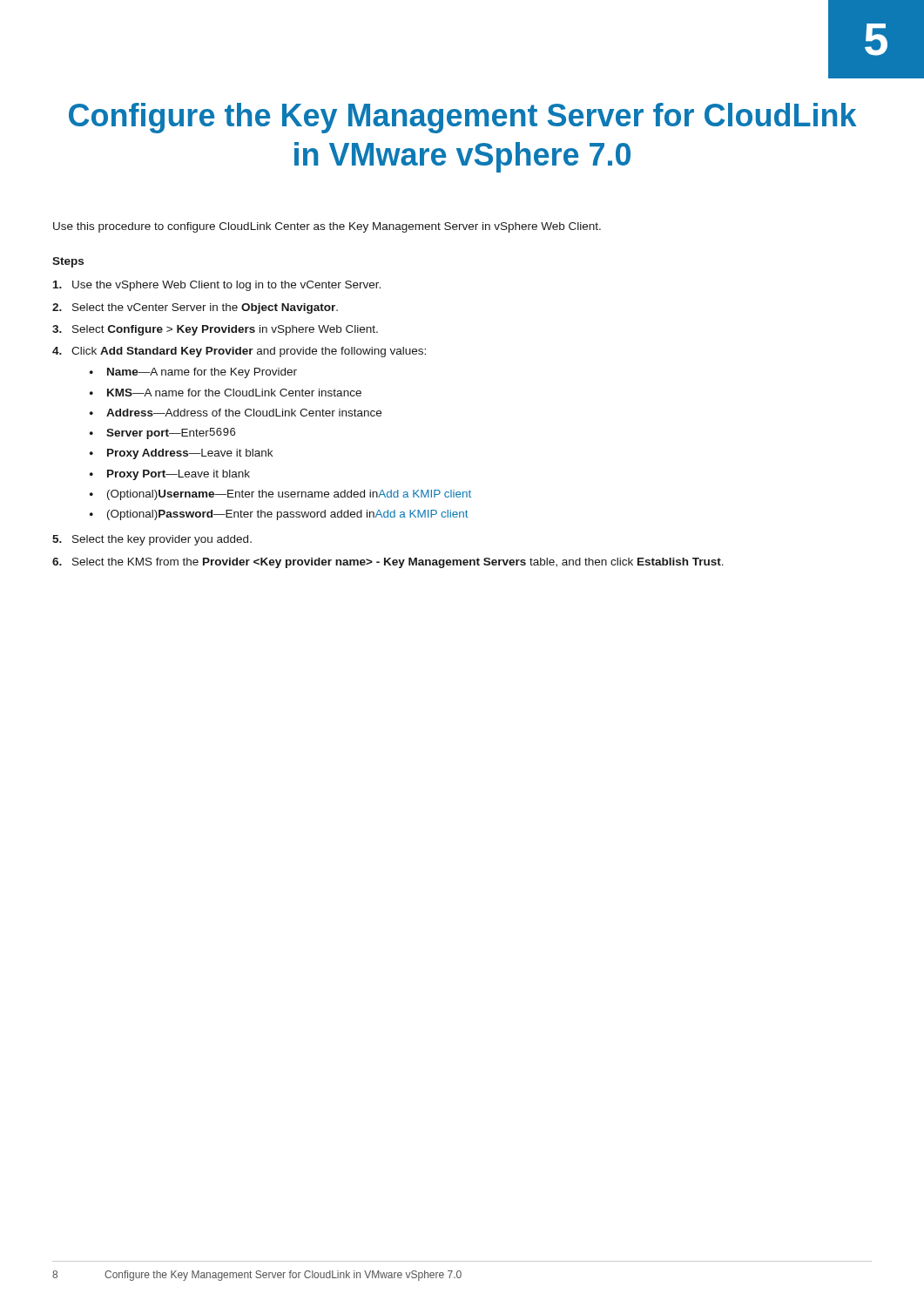Image resolution: width=924 pixels, height=1307 pixels.
Task: Locate the block starting "Configure the Key"
Action: [462, 135]
